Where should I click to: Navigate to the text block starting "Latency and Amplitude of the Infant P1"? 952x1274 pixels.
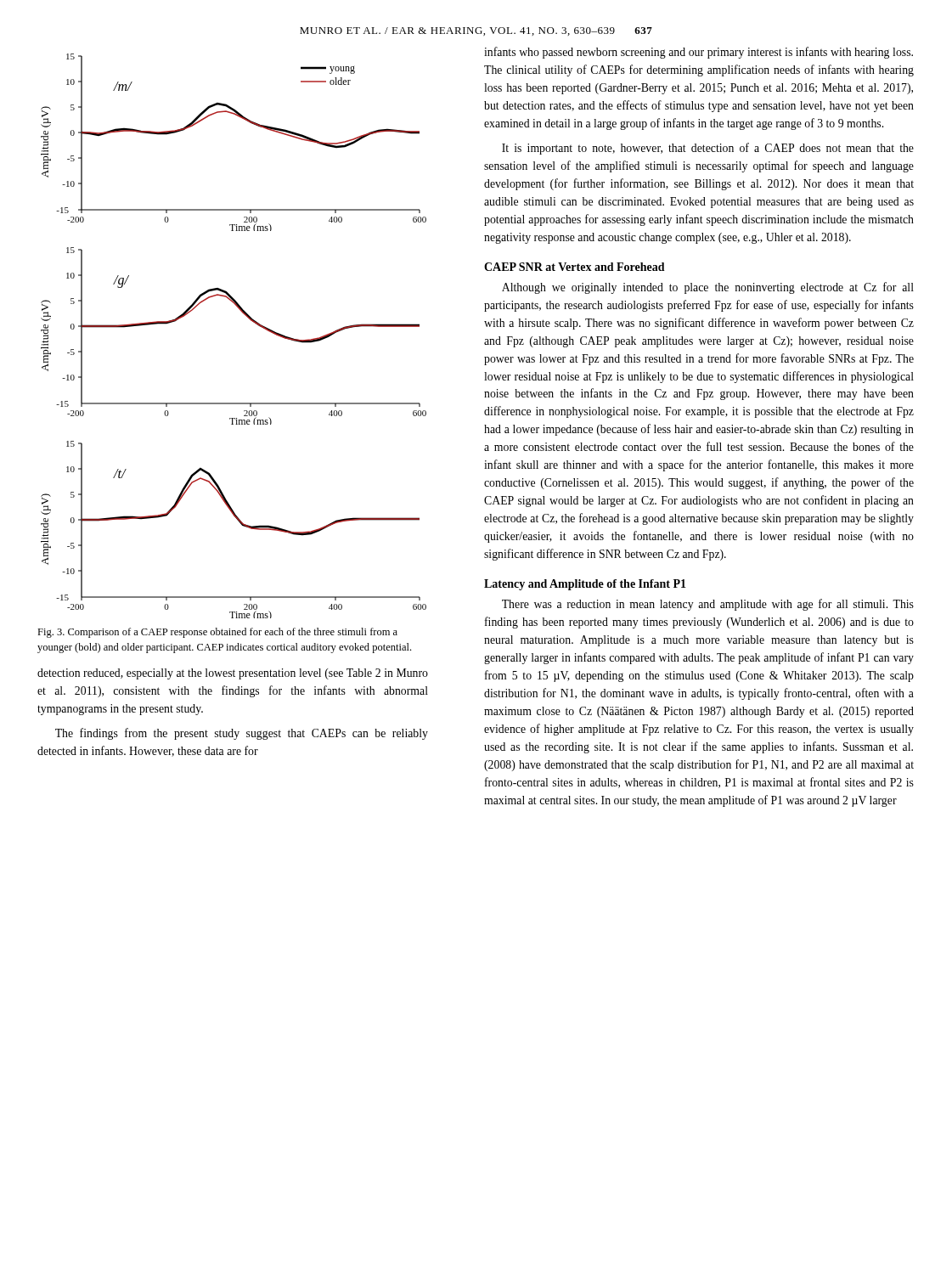coord(585,584)
